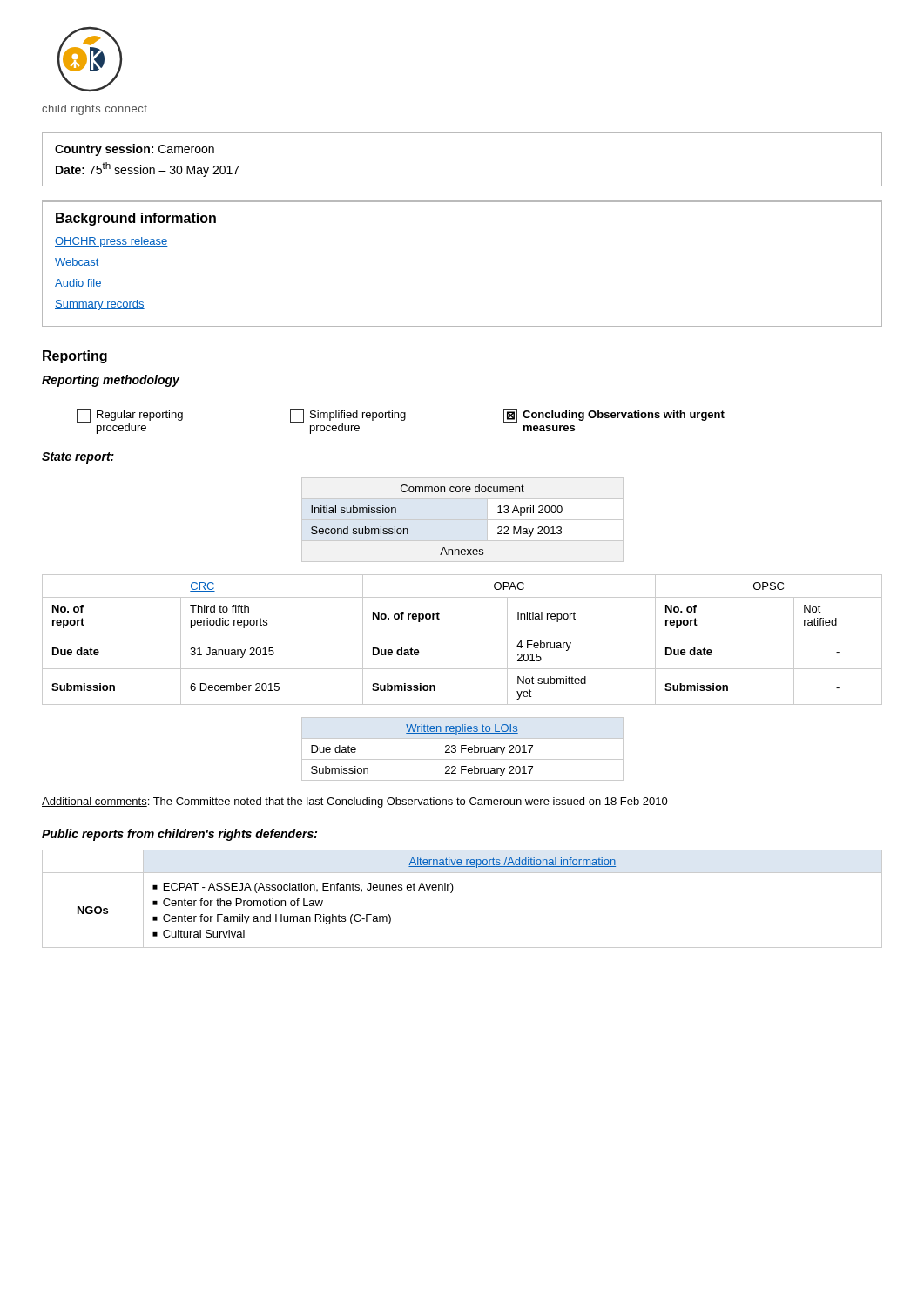Point to "Reporting methodology"
This screenshot has height=1307, width=924.
111,380
